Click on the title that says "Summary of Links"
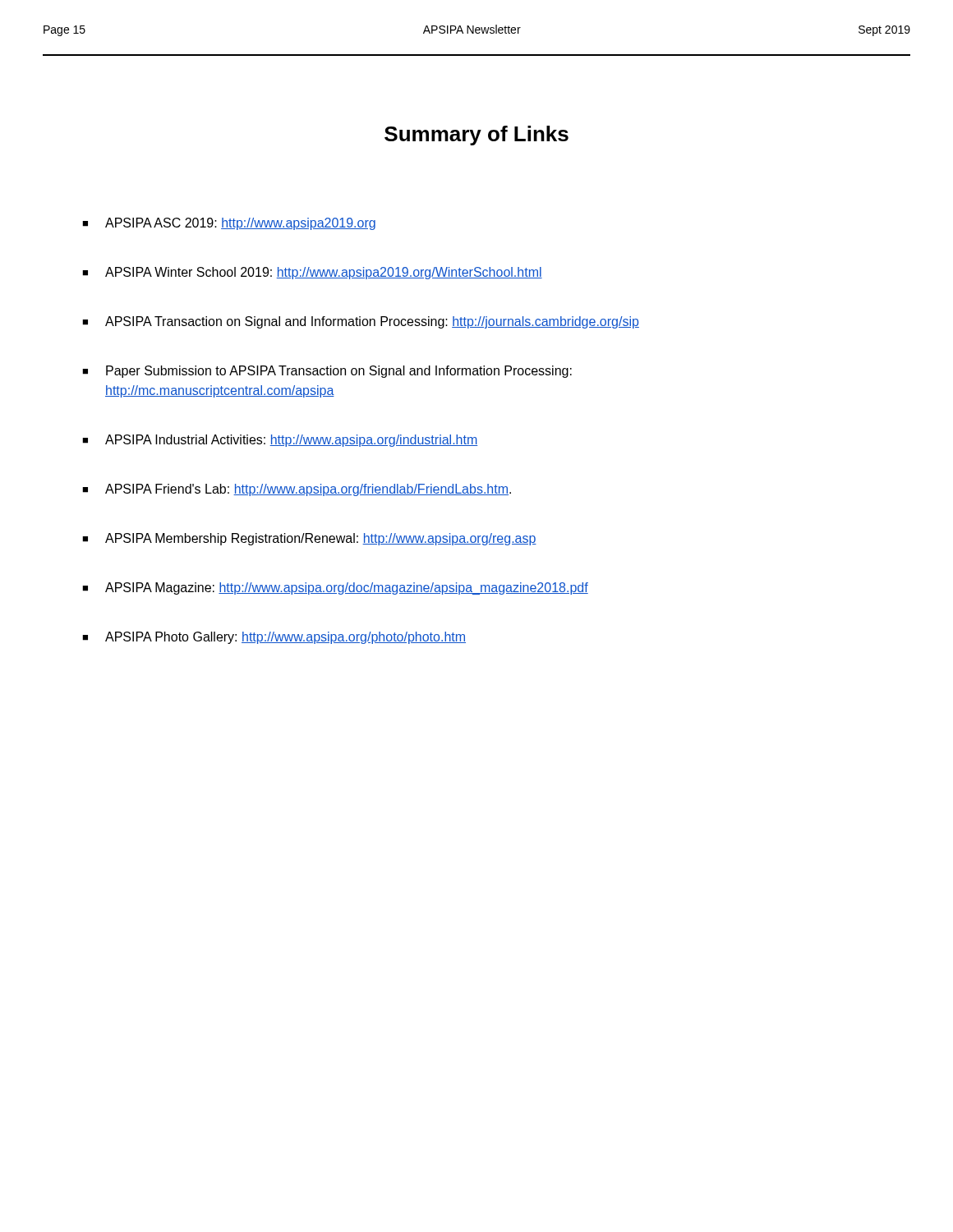953x1232 pixels. (x=476, y=134)
